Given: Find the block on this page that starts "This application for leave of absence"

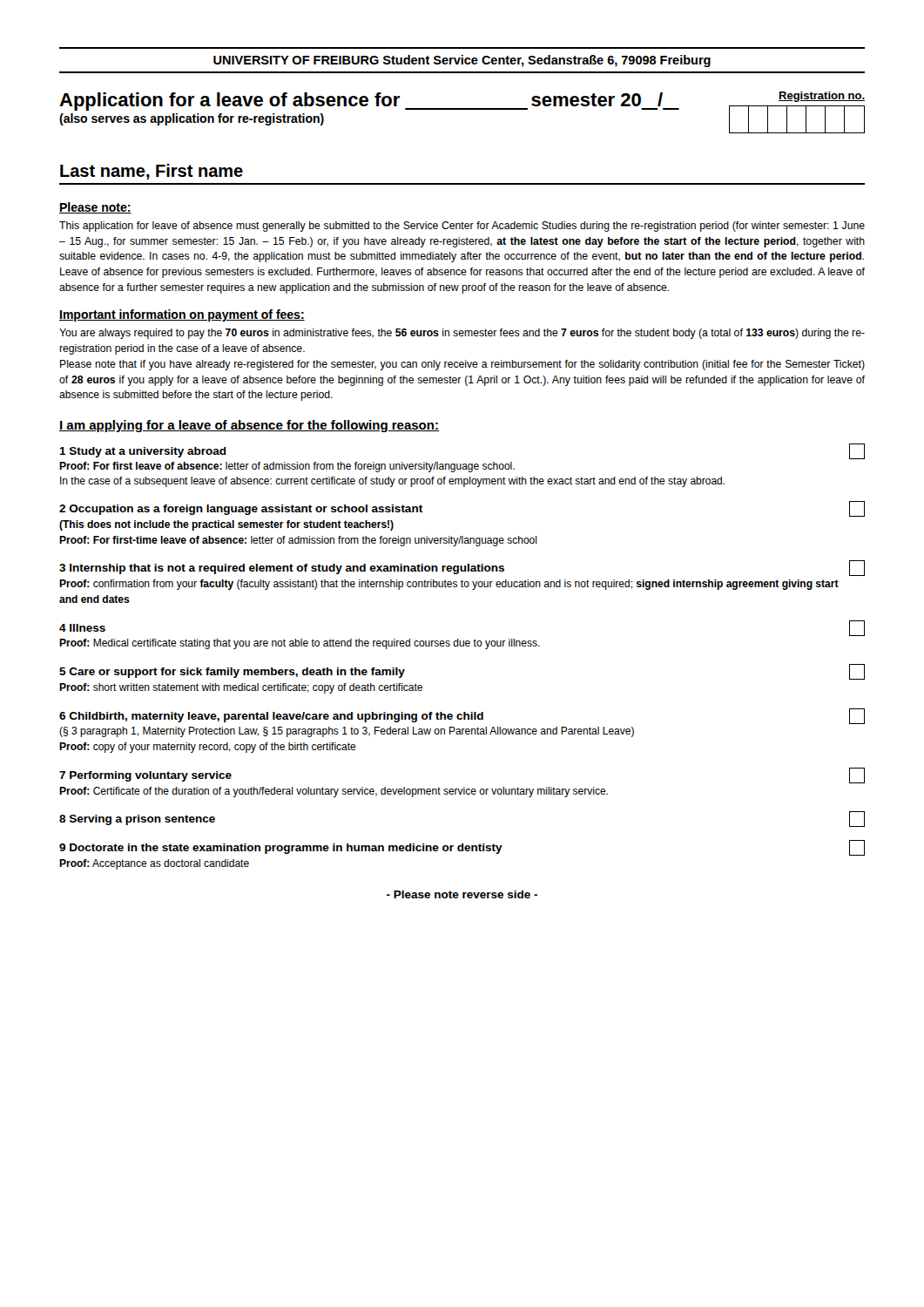Looking at the screenshot, I should (x=462, y=256).
